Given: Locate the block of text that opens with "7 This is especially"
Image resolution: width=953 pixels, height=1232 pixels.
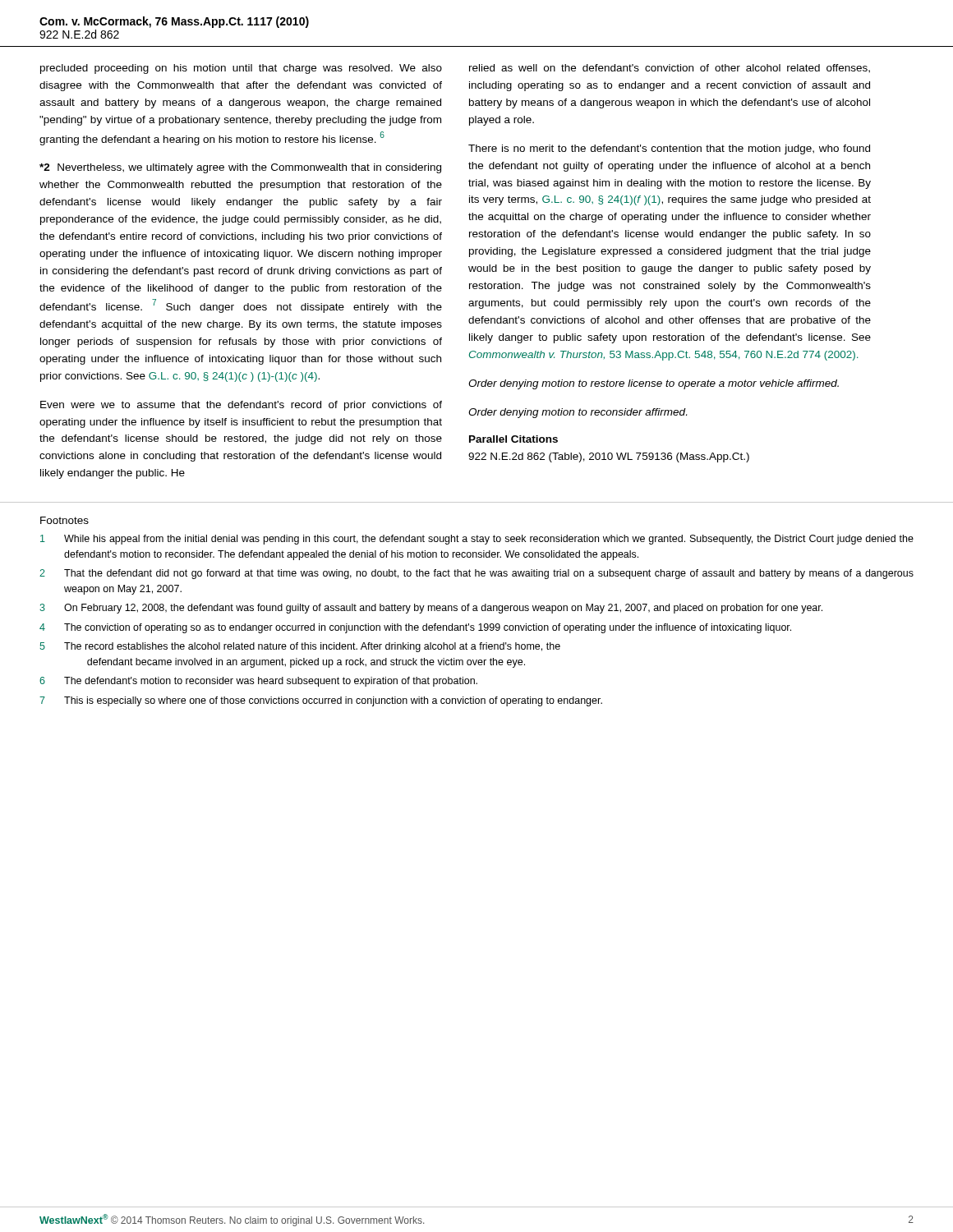Looking at the screenshot, I should pos(476,701).
